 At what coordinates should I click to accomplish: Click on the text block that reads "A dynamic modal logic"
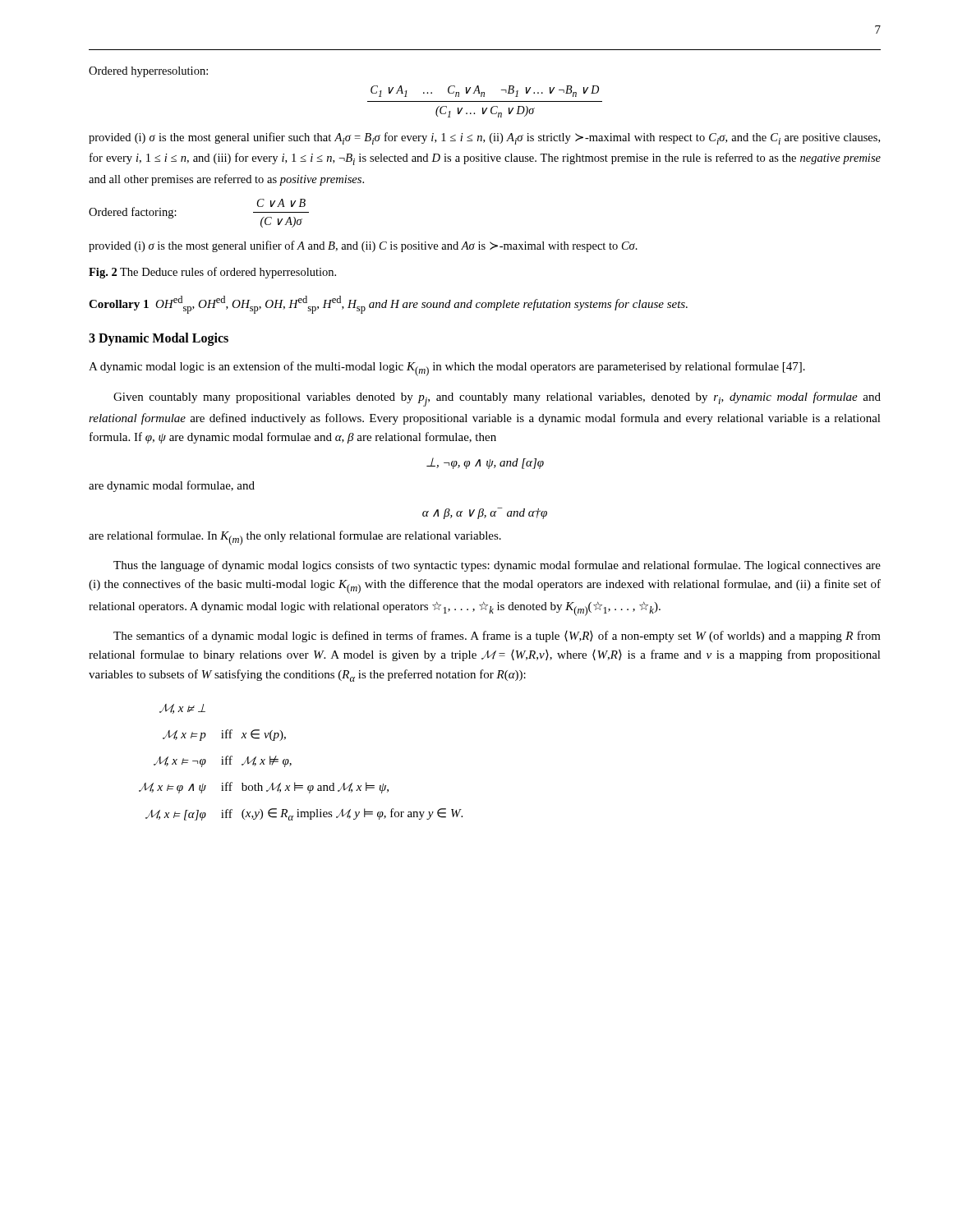click(x=447, y=368)
